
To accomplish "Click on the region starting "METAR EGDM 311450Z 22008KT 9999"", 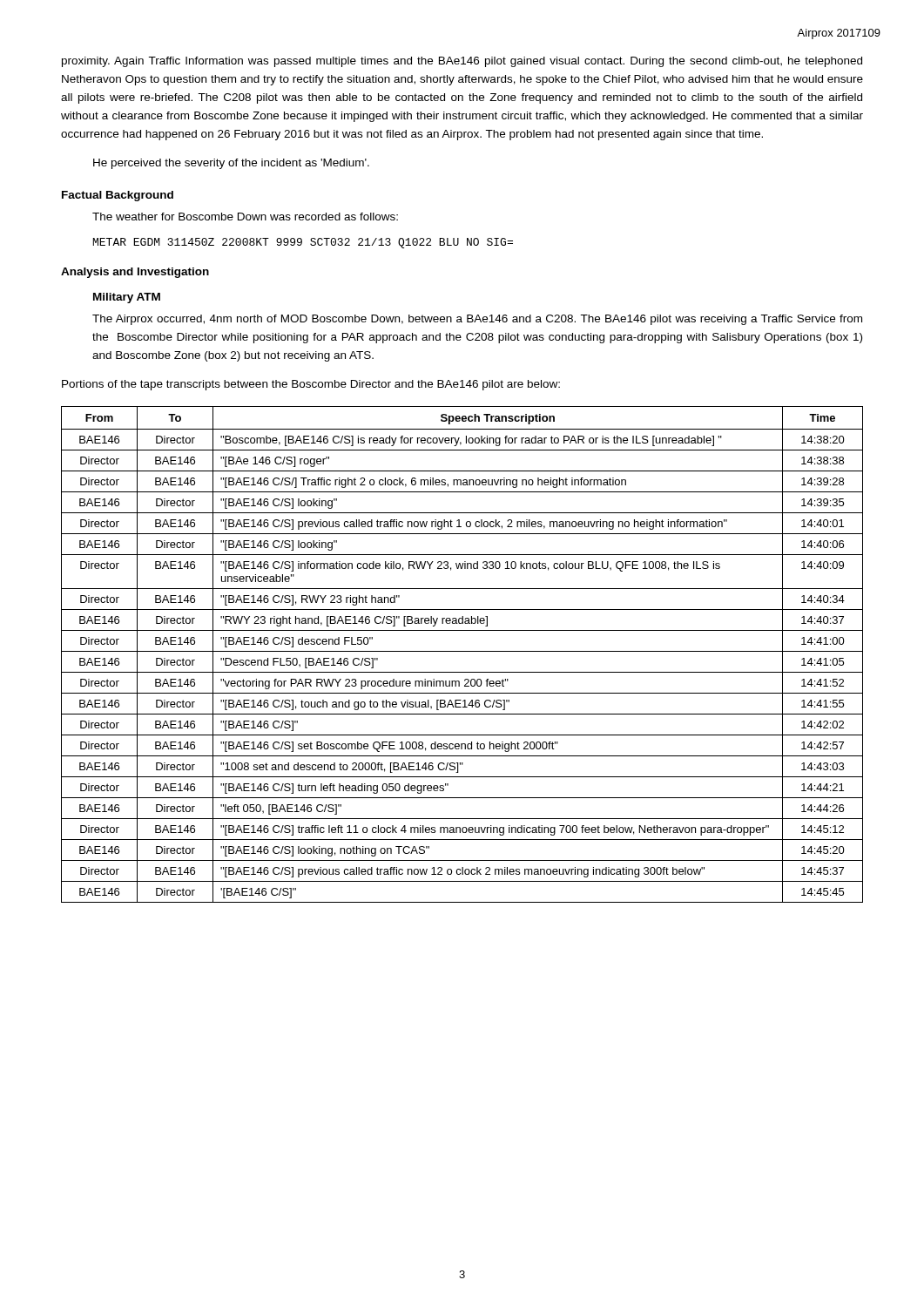I will 303,243.
